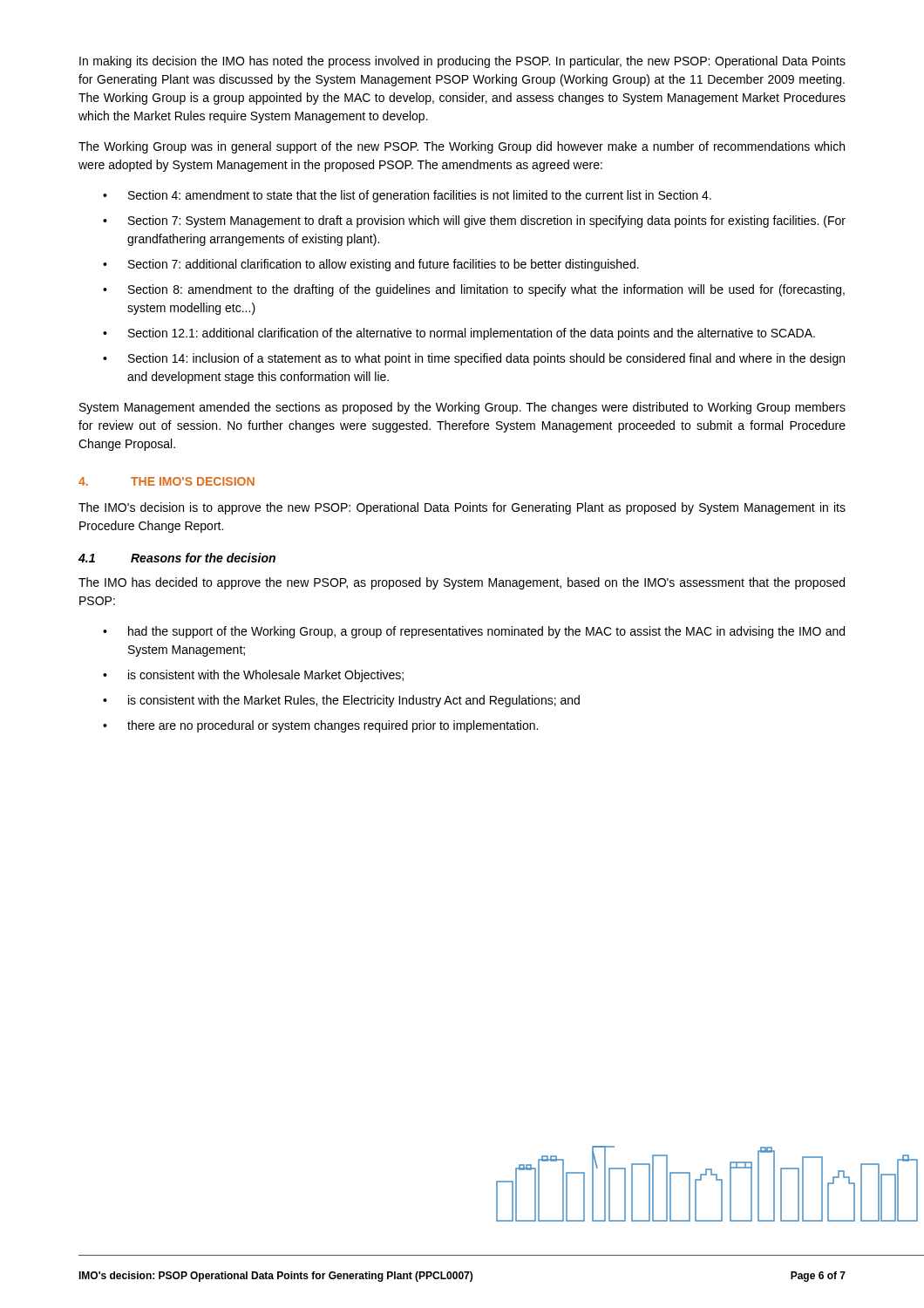Click a illustration

pyautogui.click(x=697, y=1177)
